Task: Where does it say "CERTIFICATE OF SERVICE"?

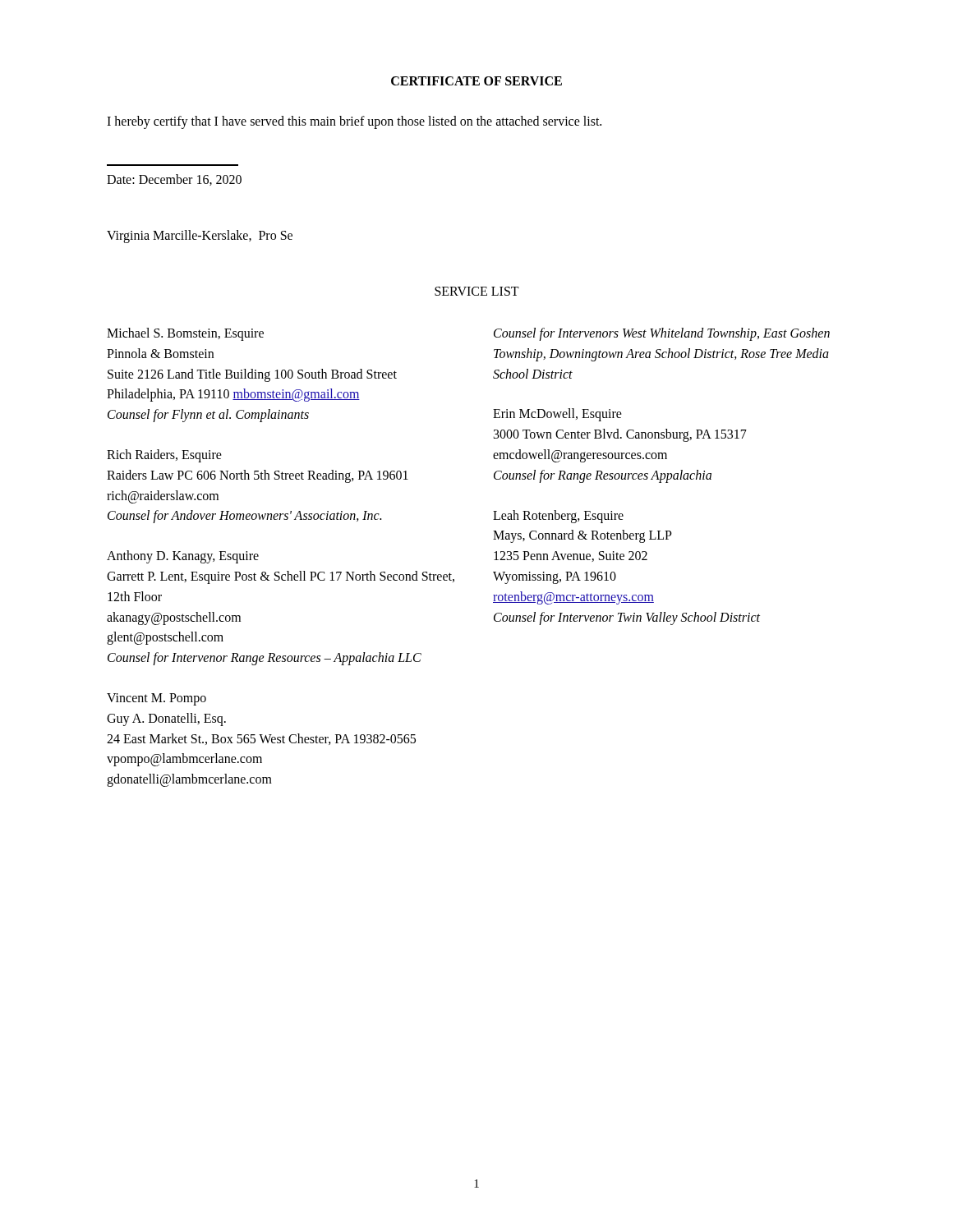Action: tap(476, 81)
